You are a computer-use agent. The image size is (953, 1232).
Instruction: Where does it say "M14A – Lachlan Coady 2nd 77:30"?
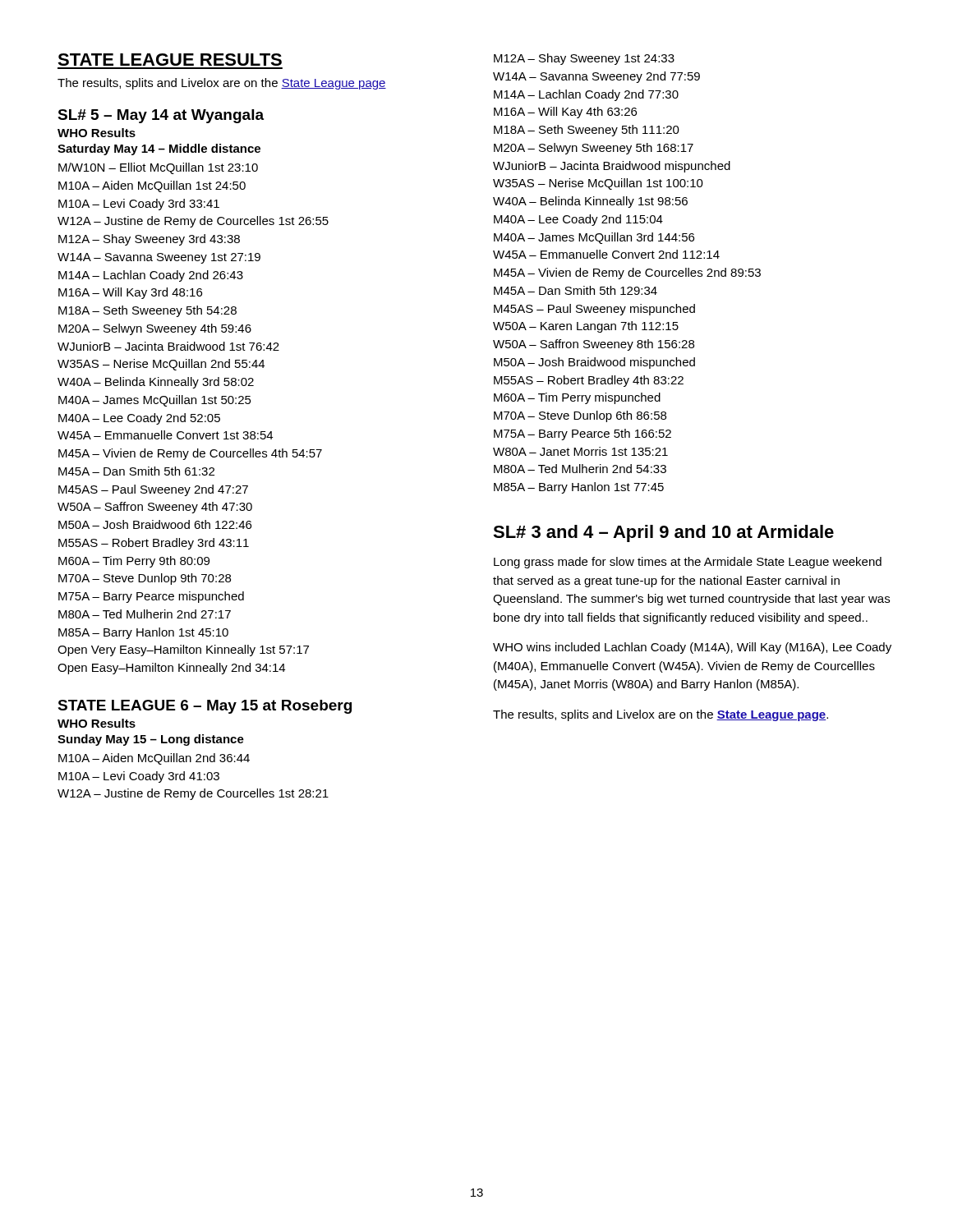click(586, 95)
